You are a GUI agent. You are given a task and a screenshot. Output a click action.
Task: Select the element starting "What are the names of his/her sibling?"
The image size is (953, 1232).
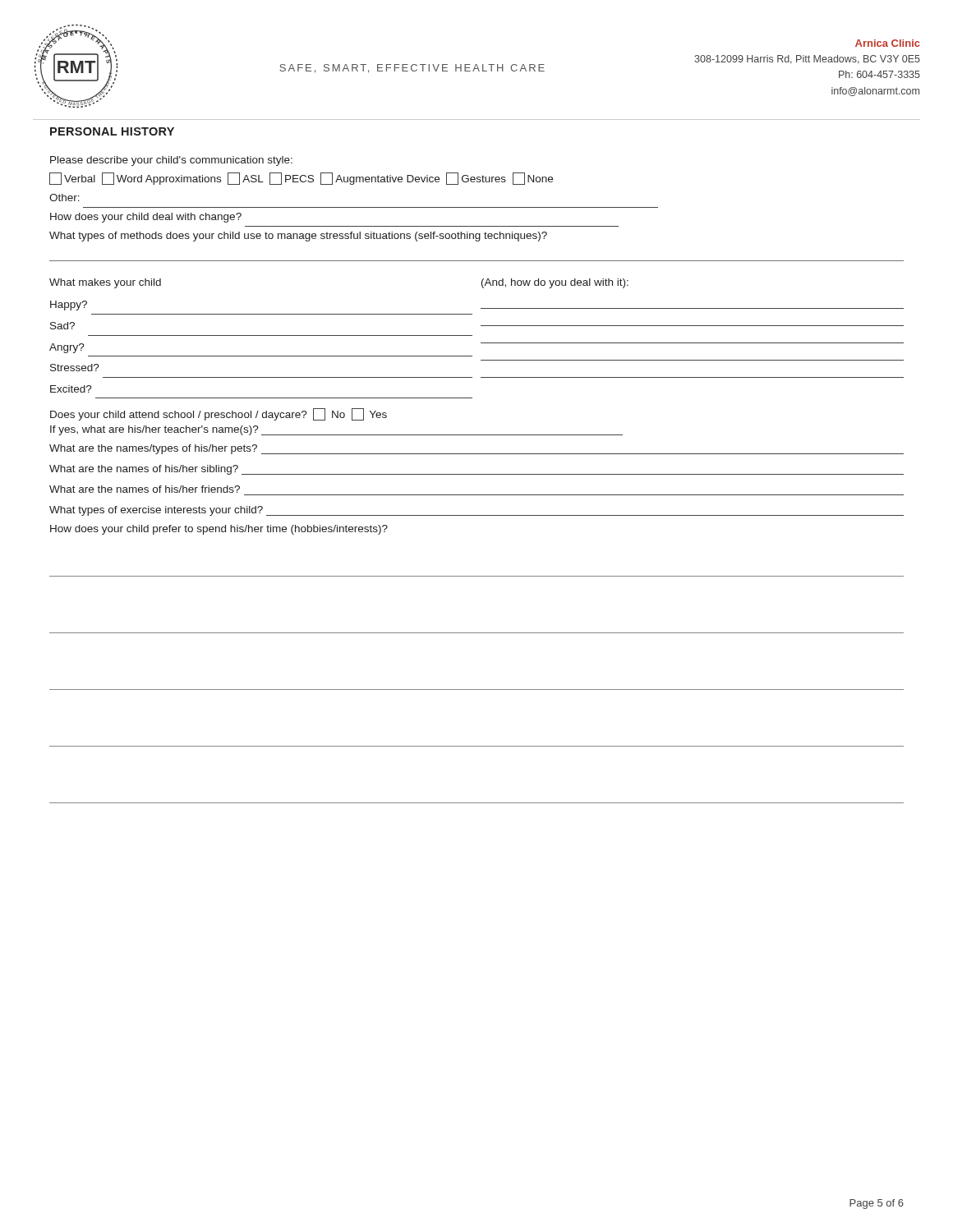(x=476, y=468)
